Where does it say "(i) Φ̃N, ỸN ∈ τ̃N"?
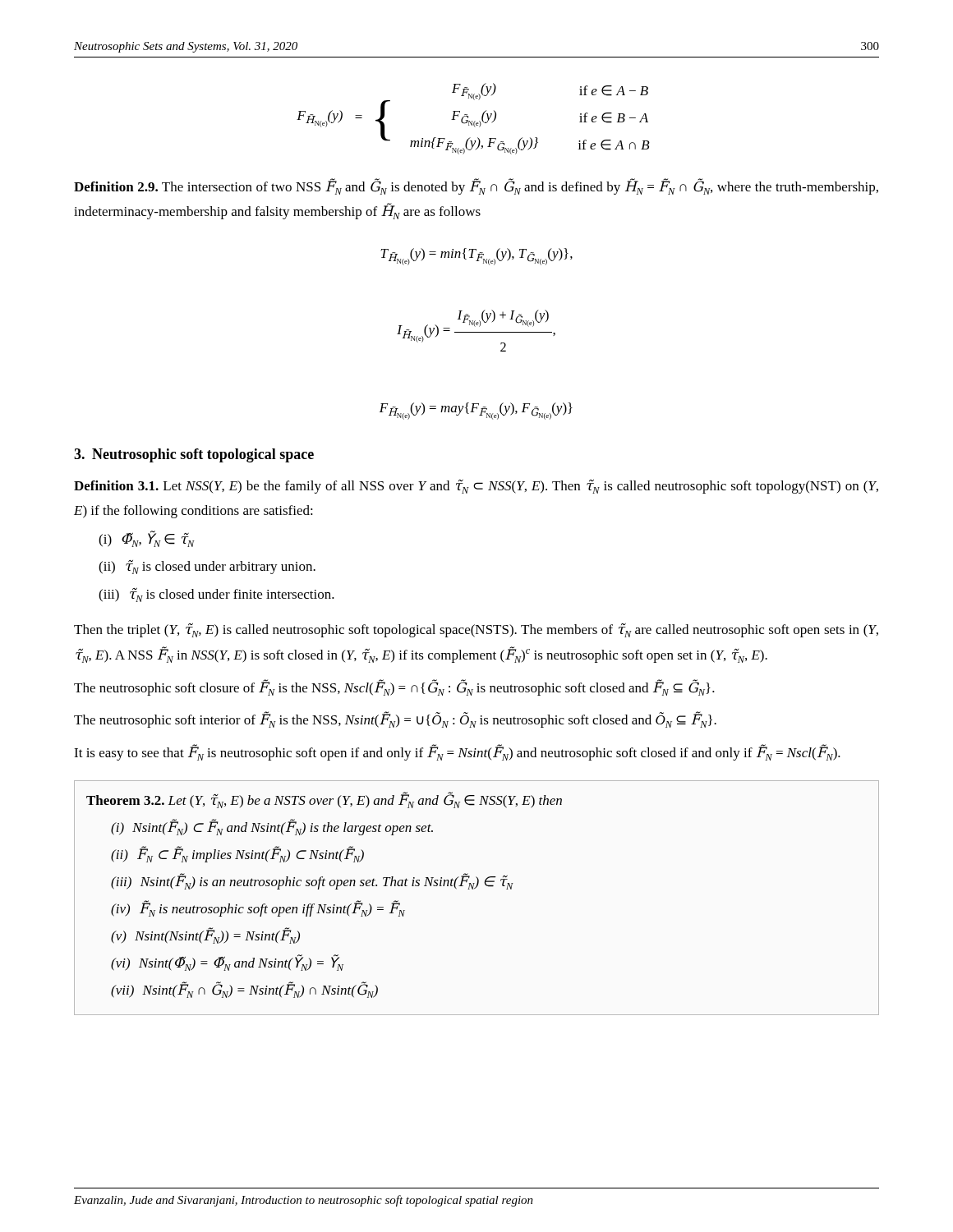The width and height of the screenshot is (953, 1232). coord(146,541)
